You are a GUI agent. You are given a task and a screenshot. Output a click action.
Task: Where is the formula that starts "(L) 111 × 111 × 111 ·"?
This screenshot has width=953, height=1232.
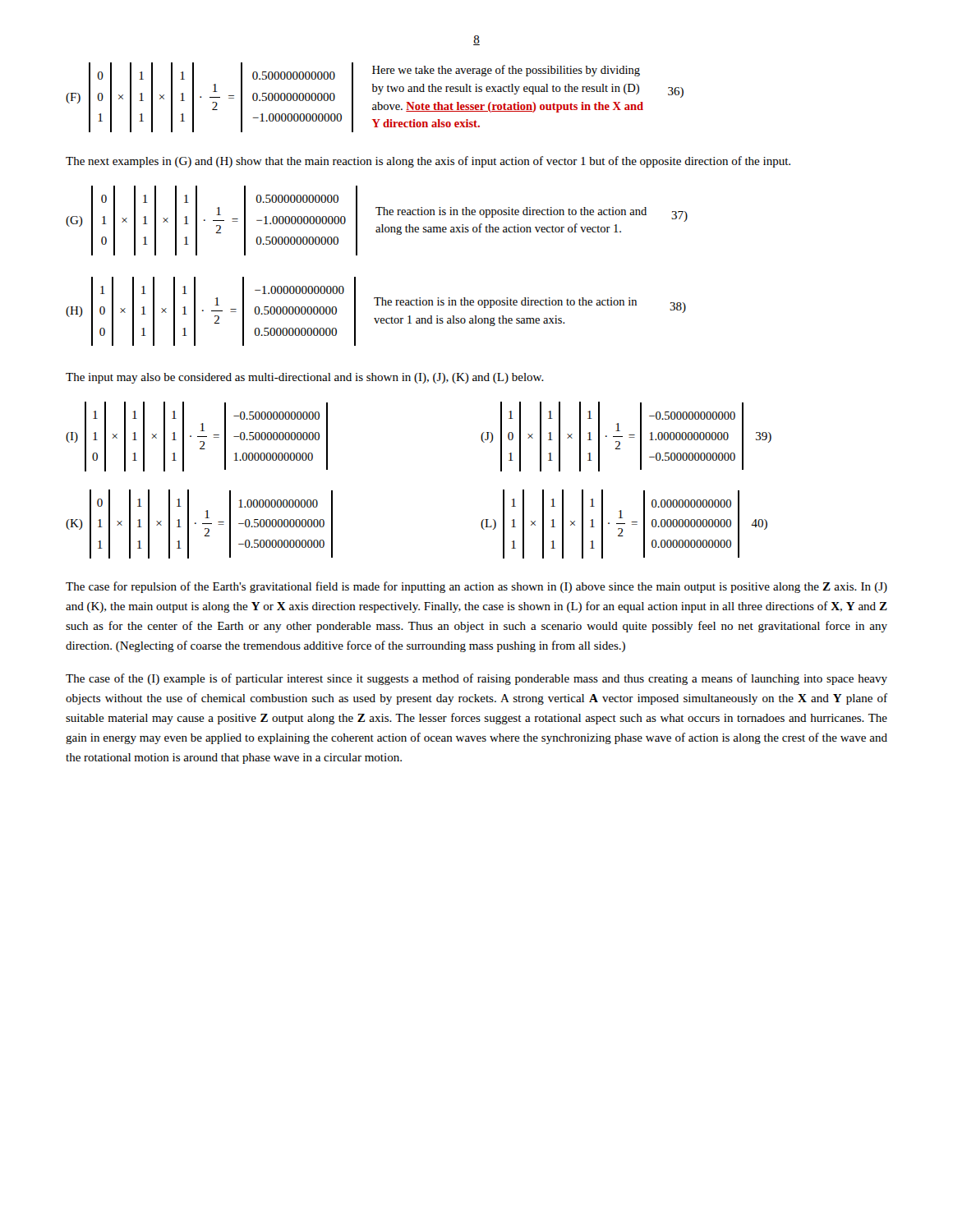pos(624,524)
